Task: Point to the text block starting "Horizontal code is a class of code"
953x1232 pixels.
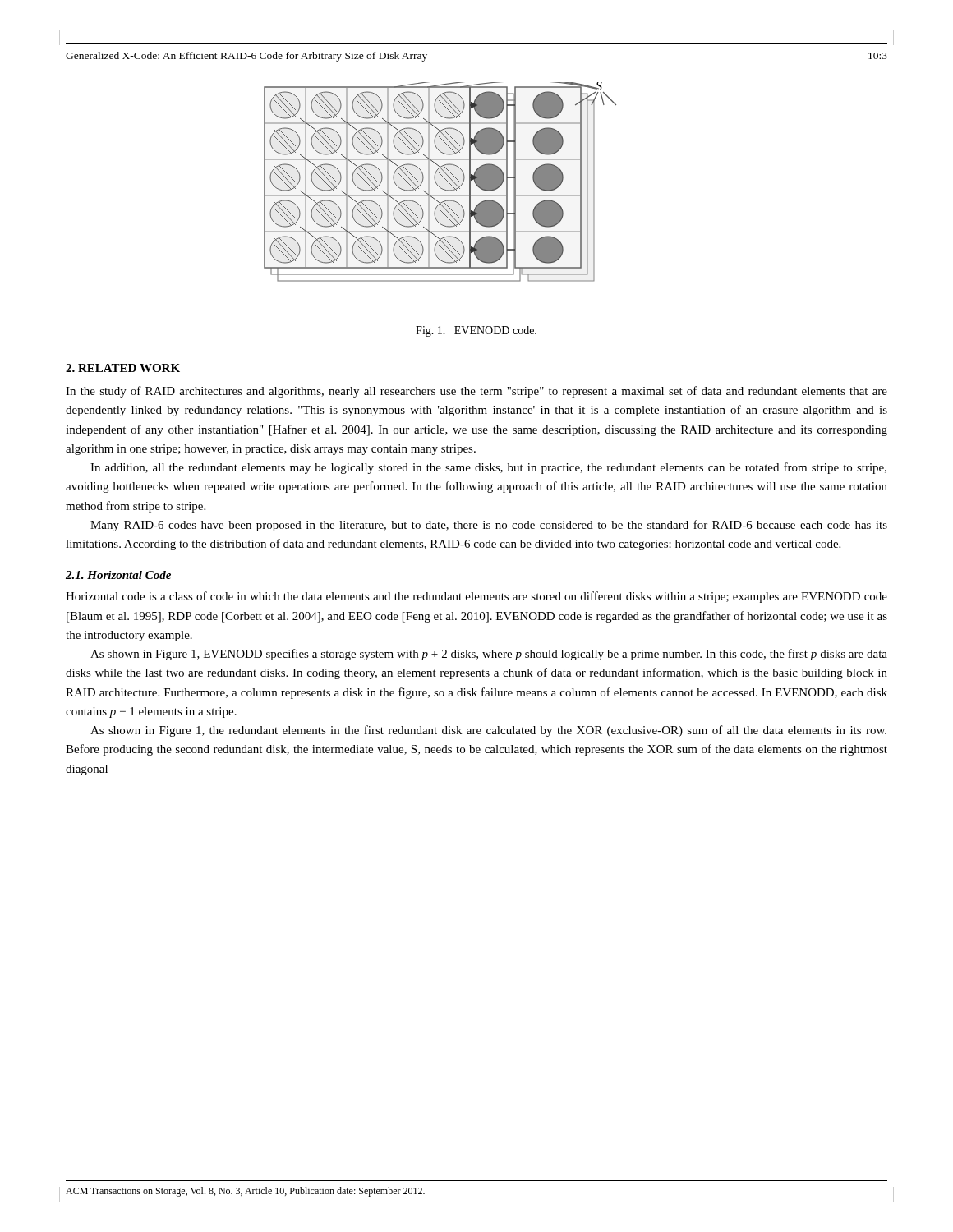Action: point(476,616)
